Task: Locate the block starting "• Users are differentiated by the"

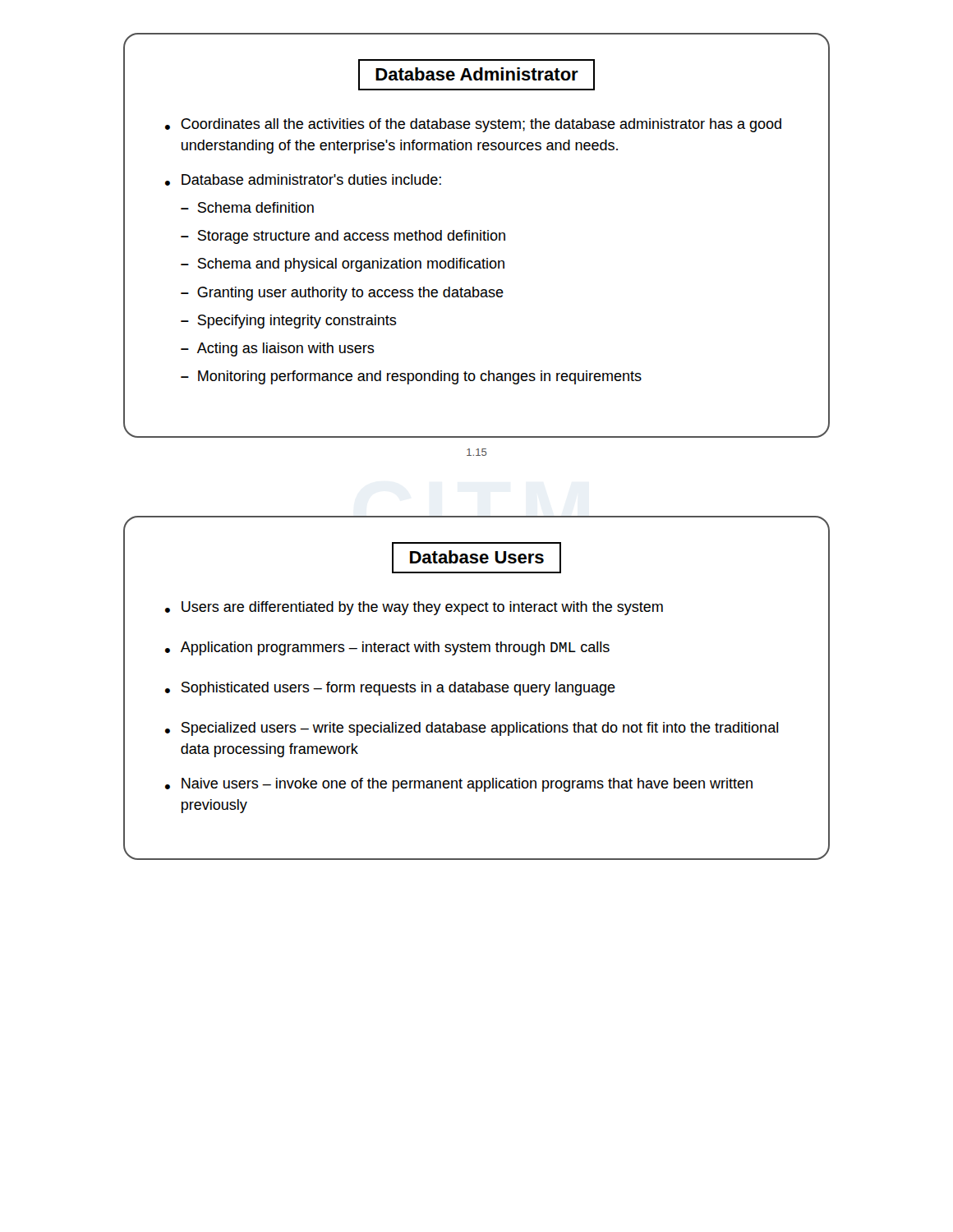Action: 414,610
